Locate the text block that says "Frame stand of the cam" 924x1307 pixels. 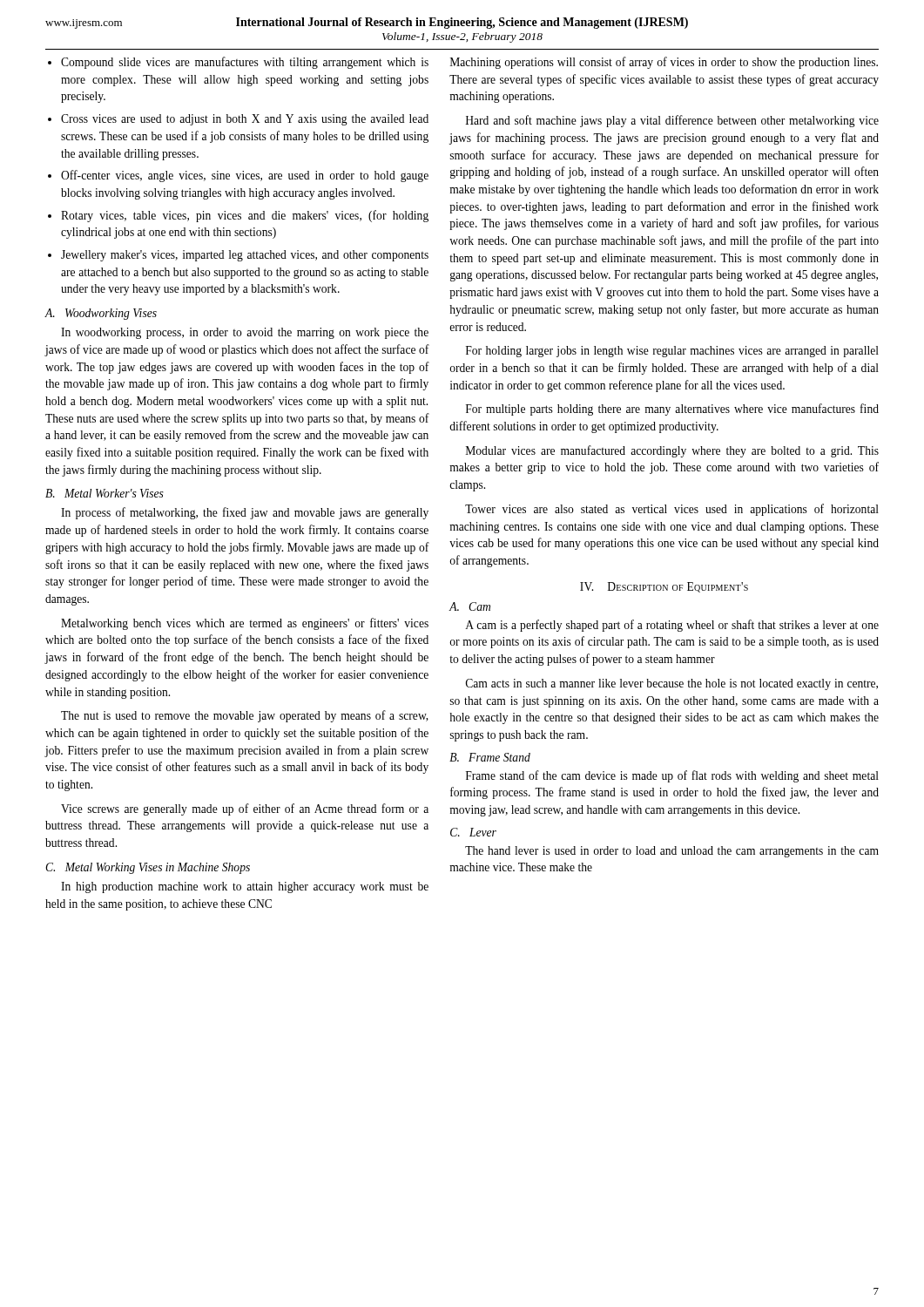pos(664,793)
